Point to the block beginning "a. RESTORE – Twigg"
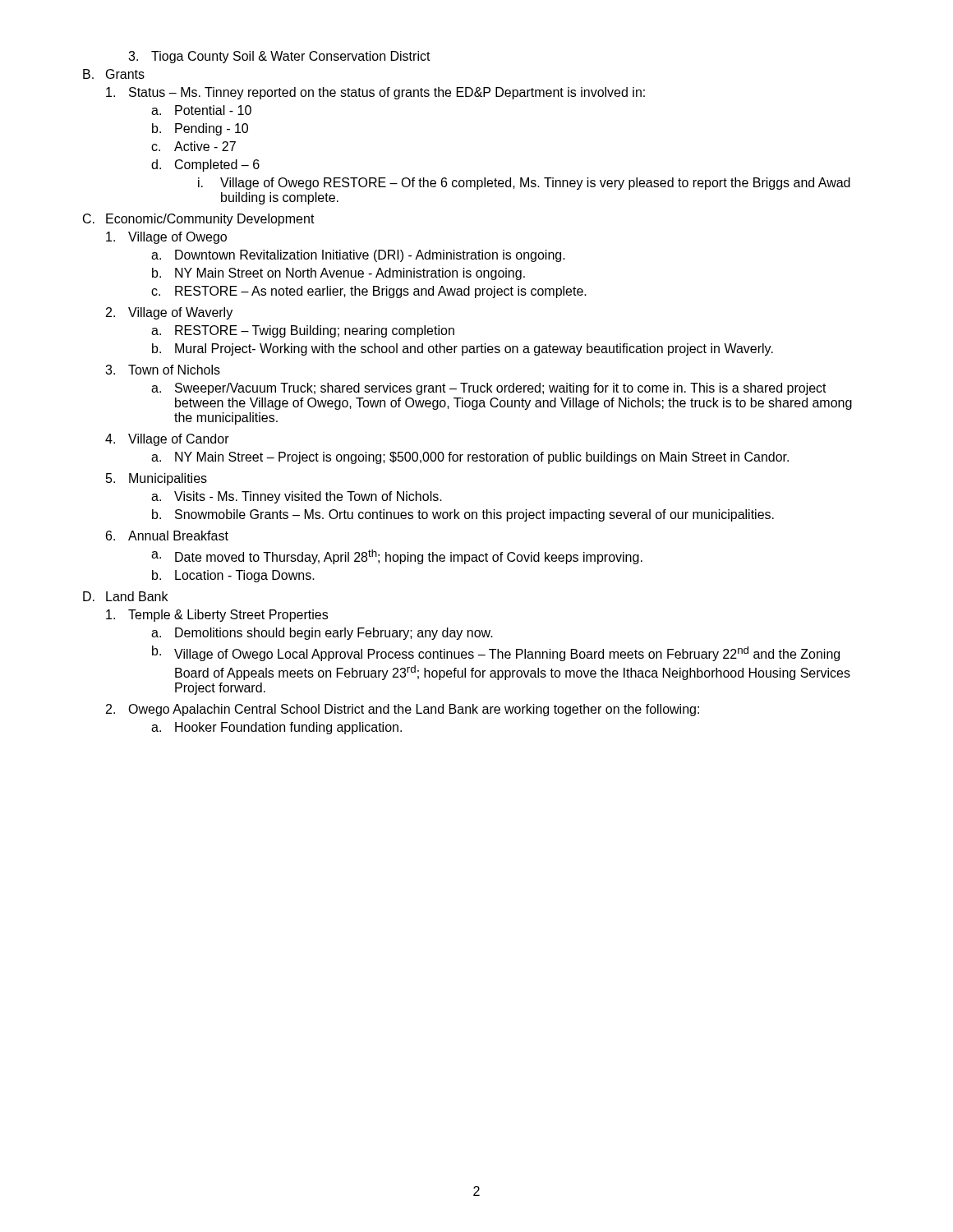 [x=303, y=331]
